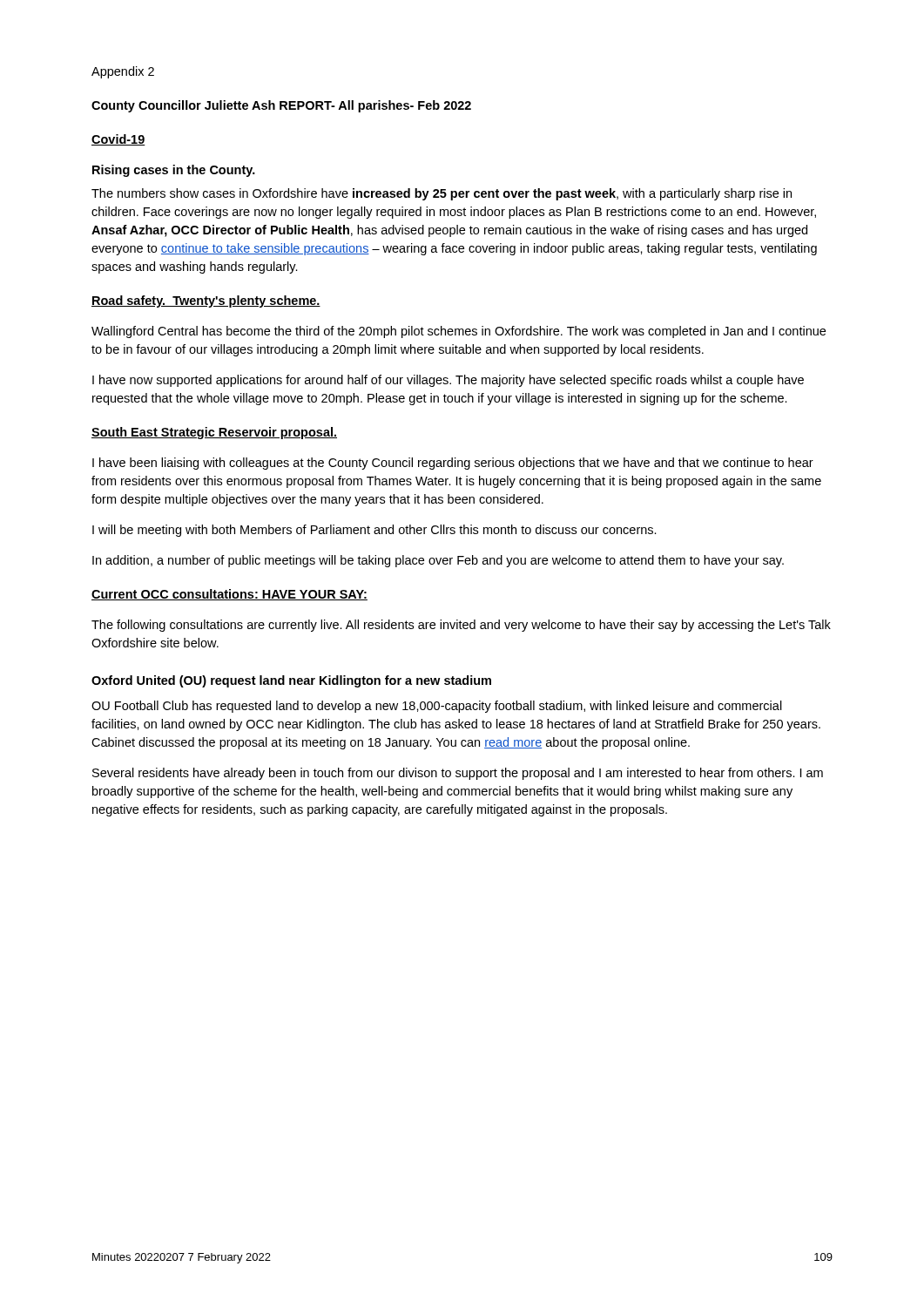Select the element starting "I have been liaising with"
924x1307 pixels.
pyautogui.click(x=462, y=482)
